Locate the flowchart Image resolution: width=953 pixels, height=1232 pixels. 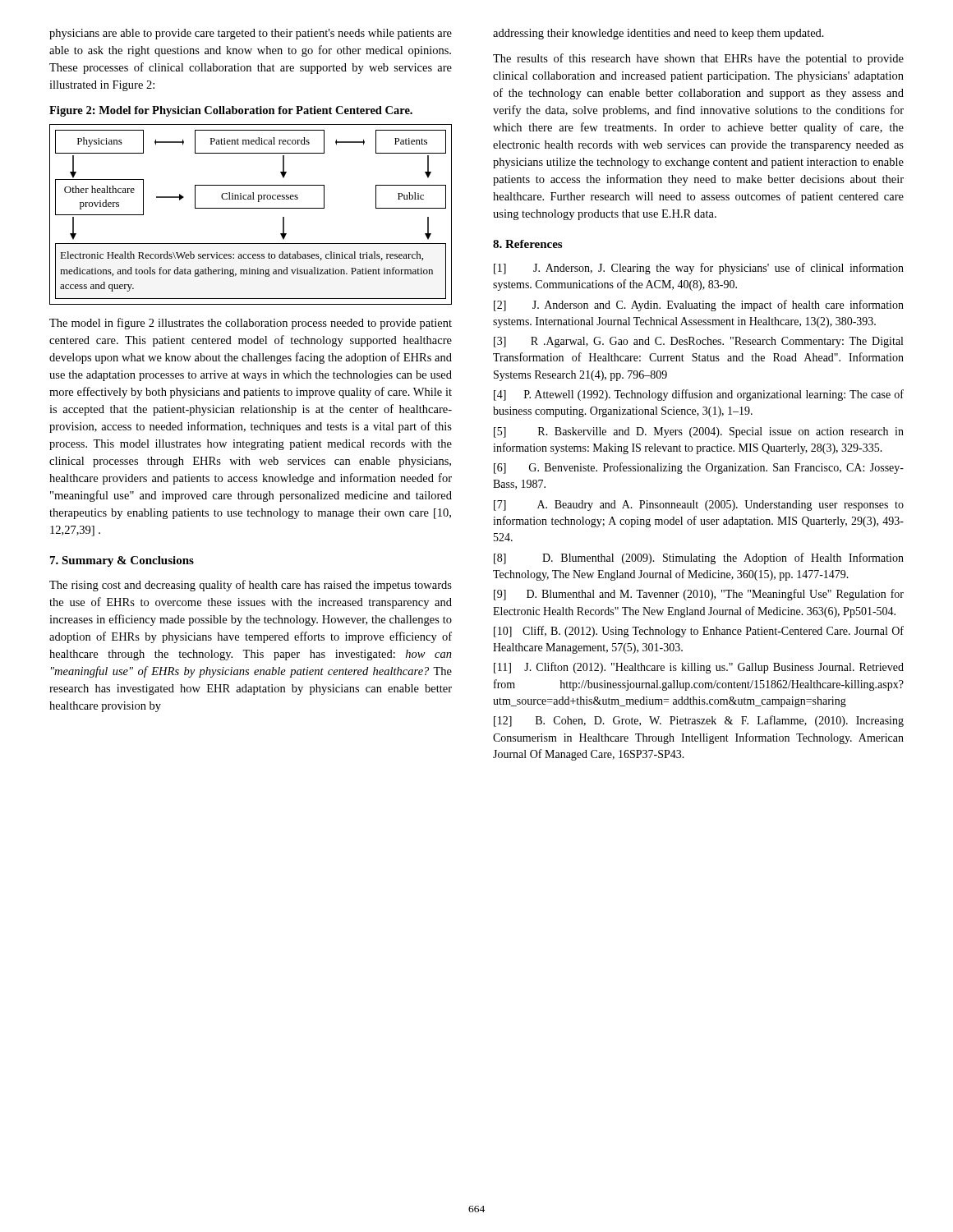[251, 214]
